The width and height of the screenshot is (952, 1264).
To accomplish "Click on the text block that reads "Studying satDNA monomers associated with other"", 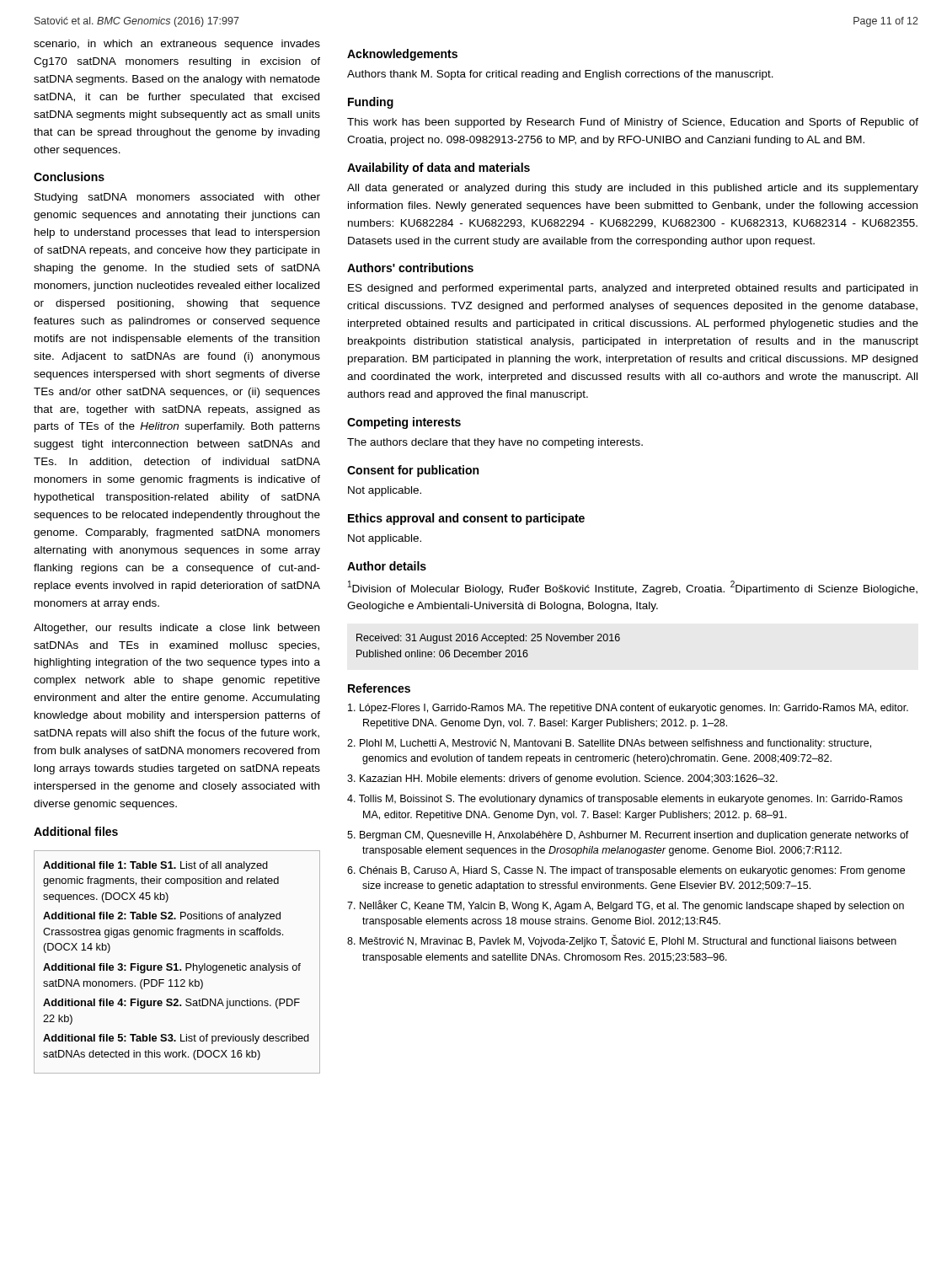I will click(177, 501).
